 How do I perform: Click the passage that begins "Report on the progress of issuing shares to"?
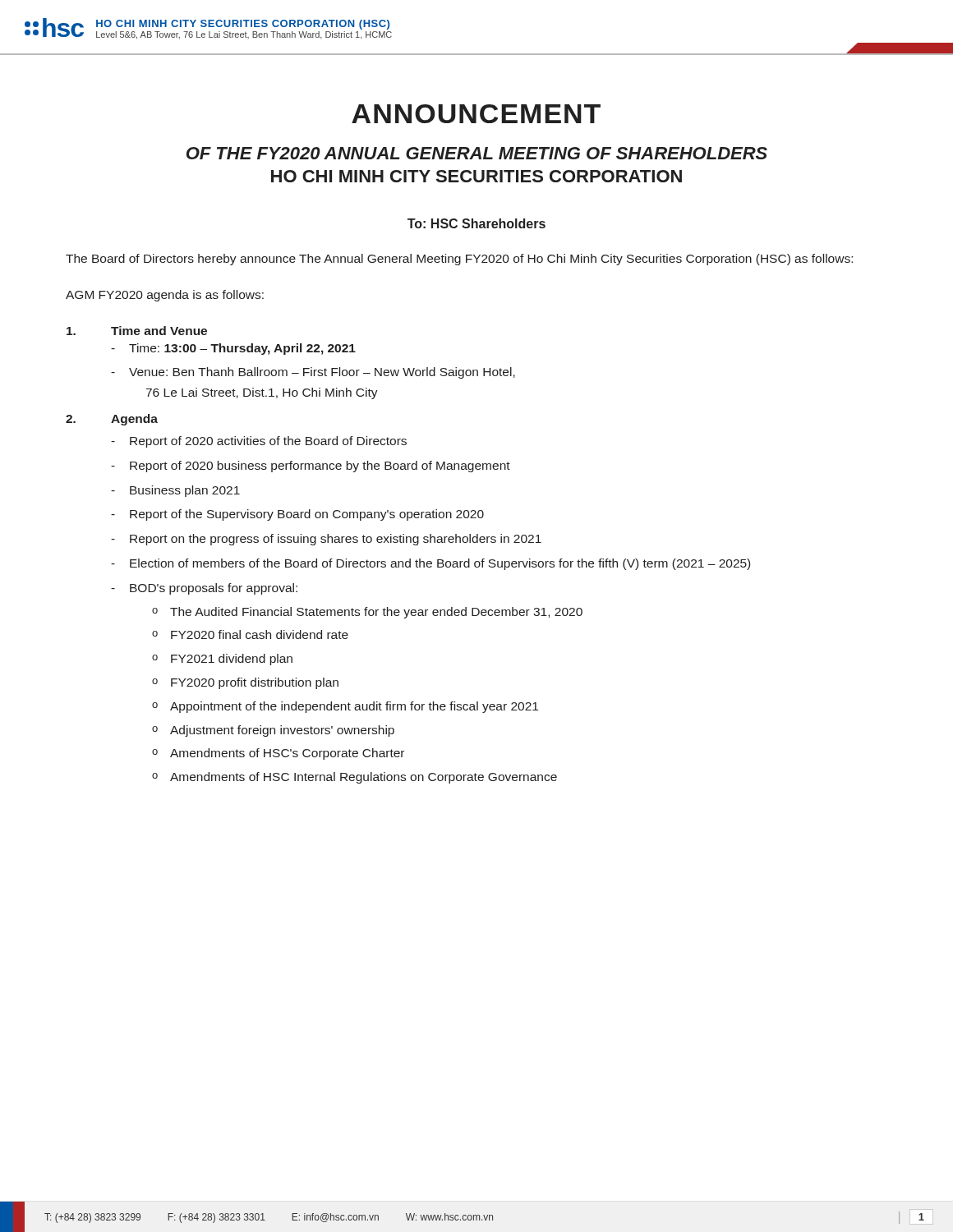coord(335,539)
